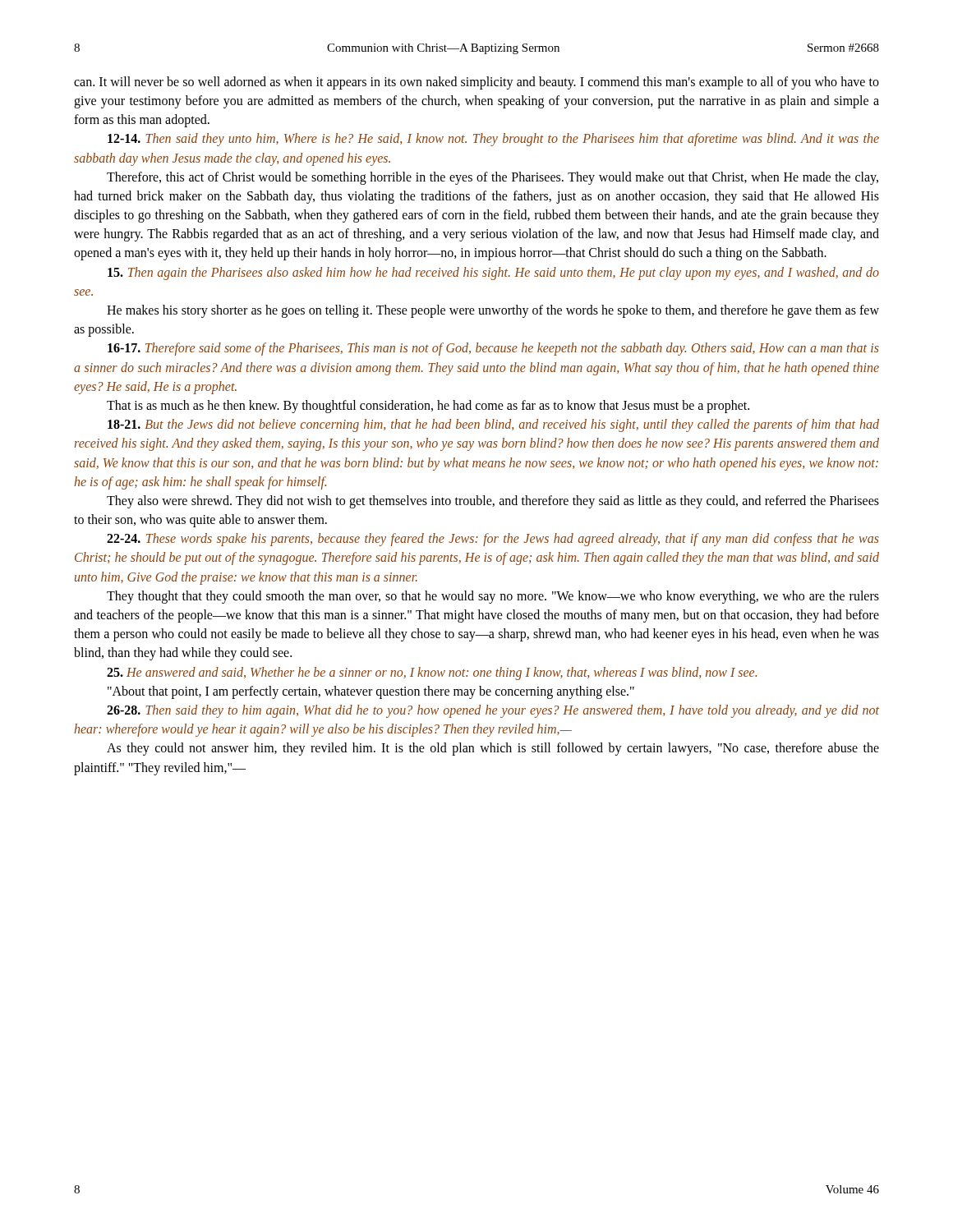
Task: Navigate to the block starting ""About that point, I am"
Action: (x=476, y=691)
